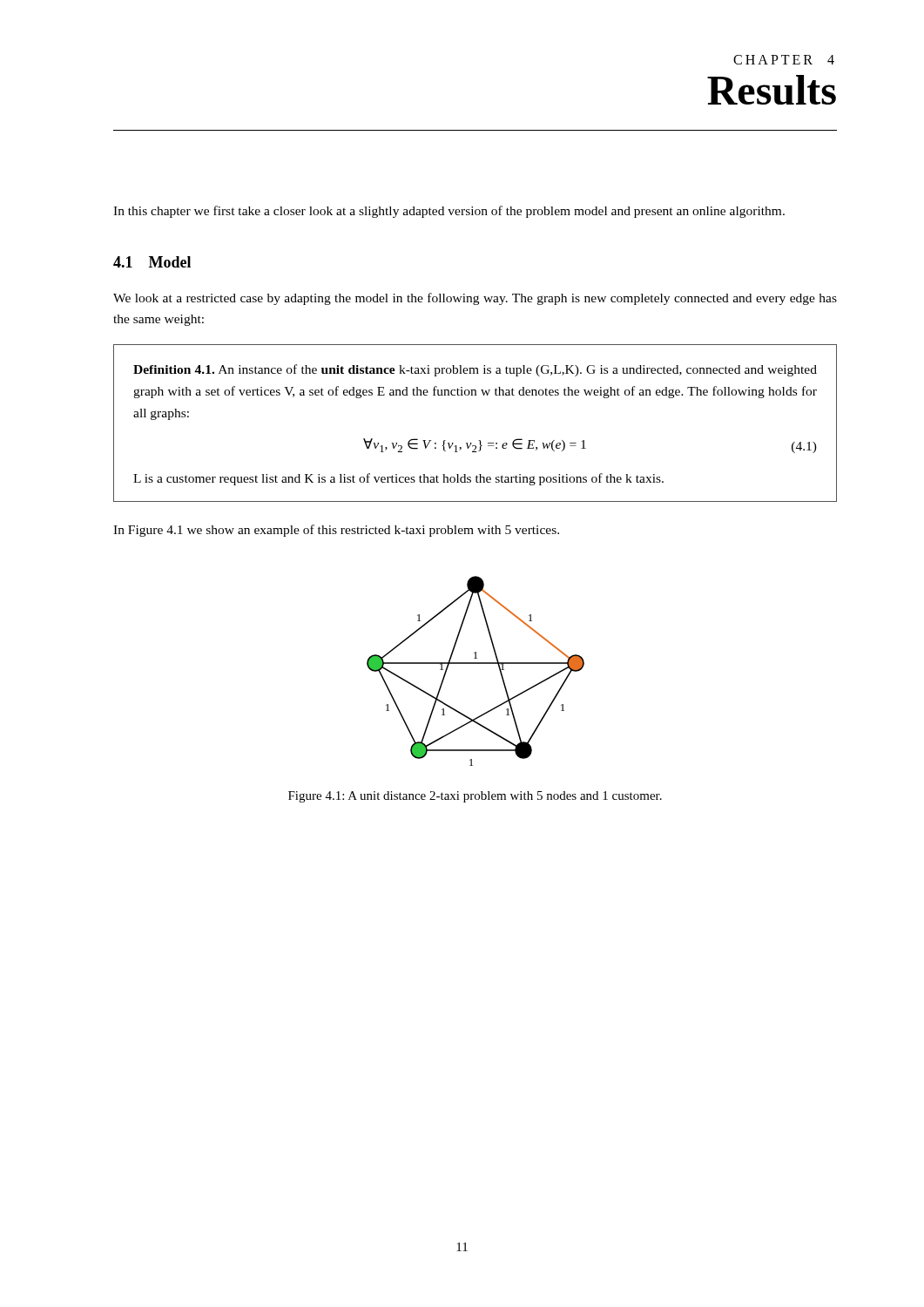Point to the region starting "Chapter 4 Results"

(784, 60)
